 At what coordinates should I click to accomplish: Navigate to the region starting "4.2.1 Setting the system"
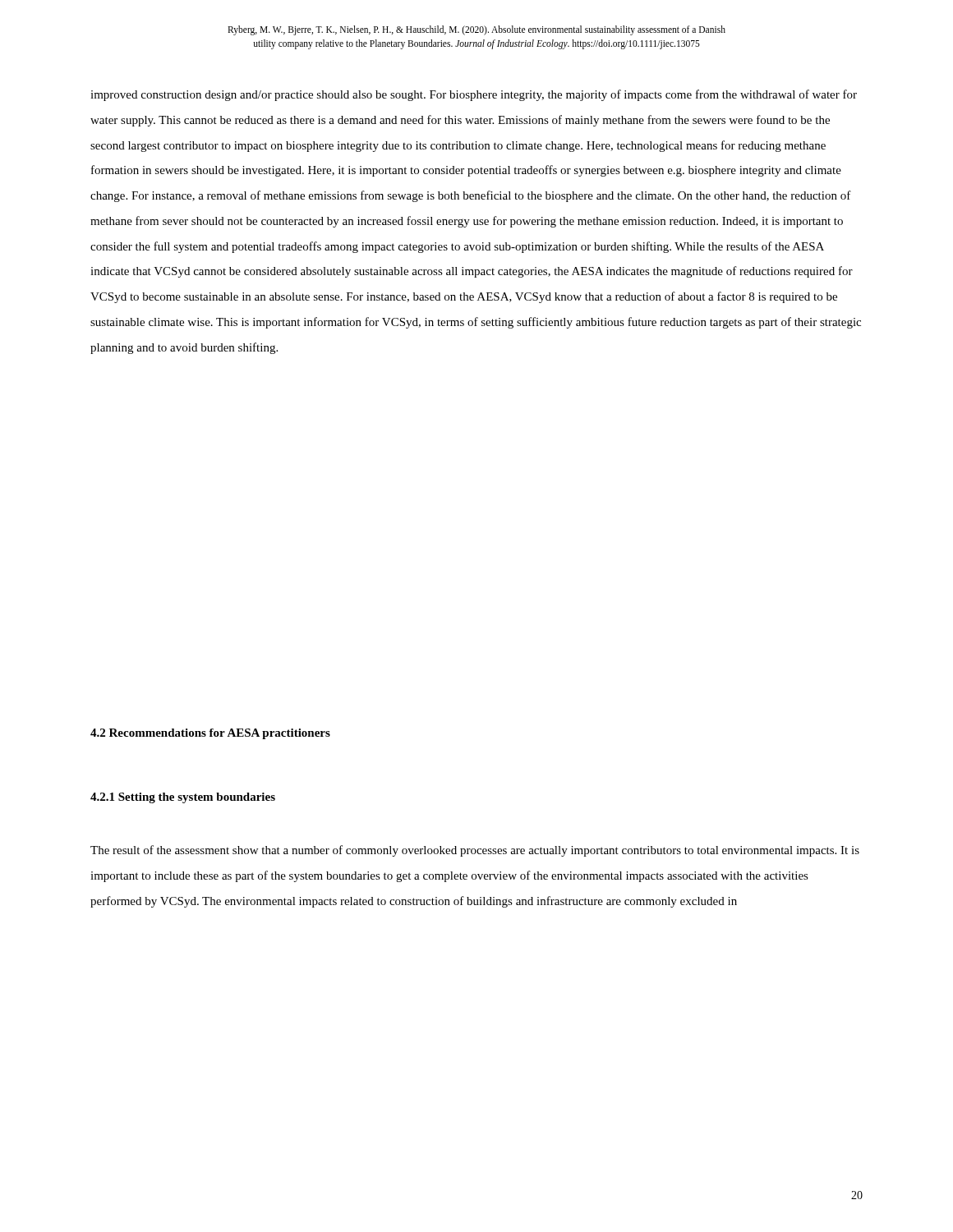[x=183, y=797]
